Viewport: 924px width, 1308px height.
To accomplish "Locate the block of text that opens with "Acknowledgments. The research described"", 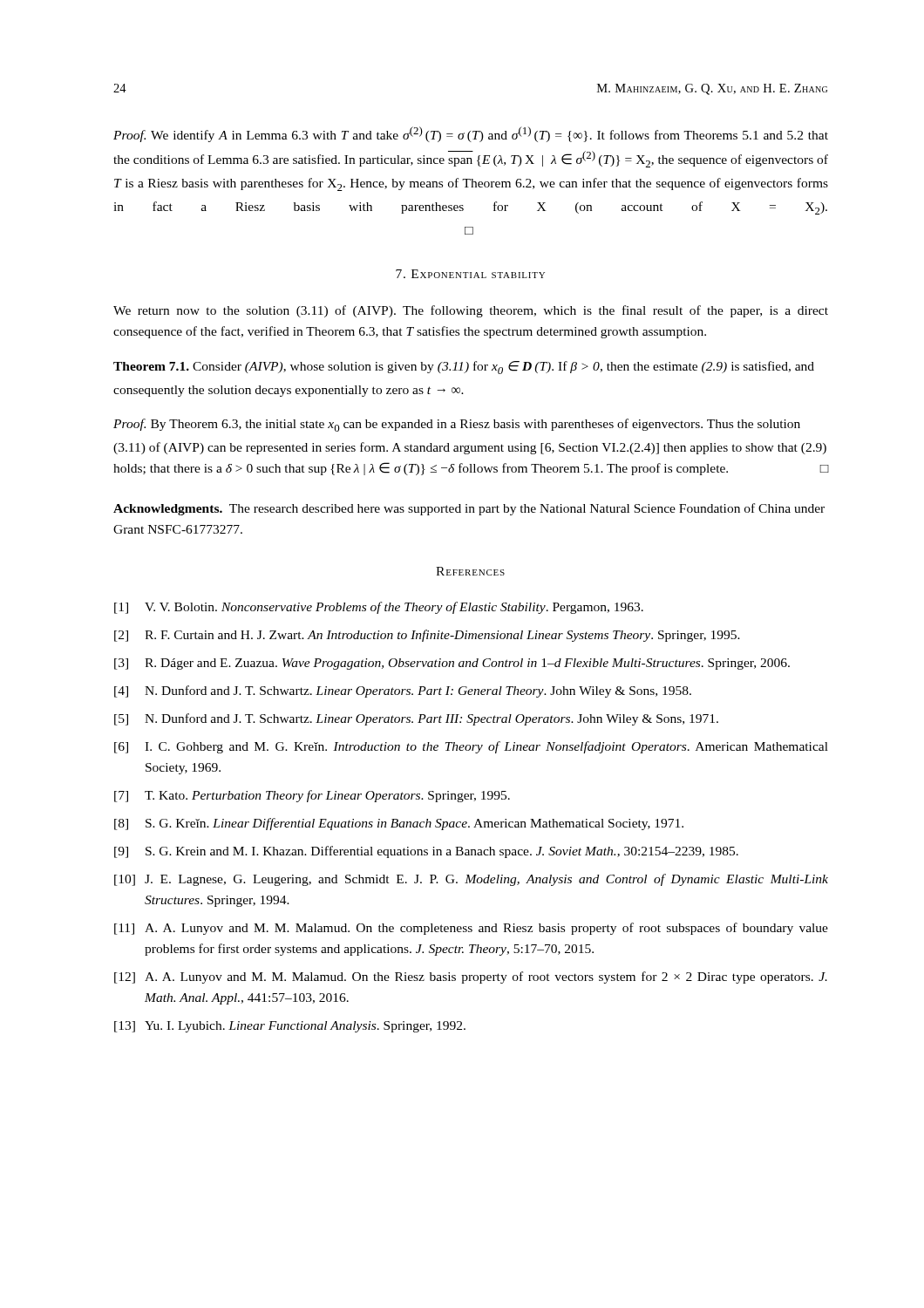I will click(x=471, y=519).
